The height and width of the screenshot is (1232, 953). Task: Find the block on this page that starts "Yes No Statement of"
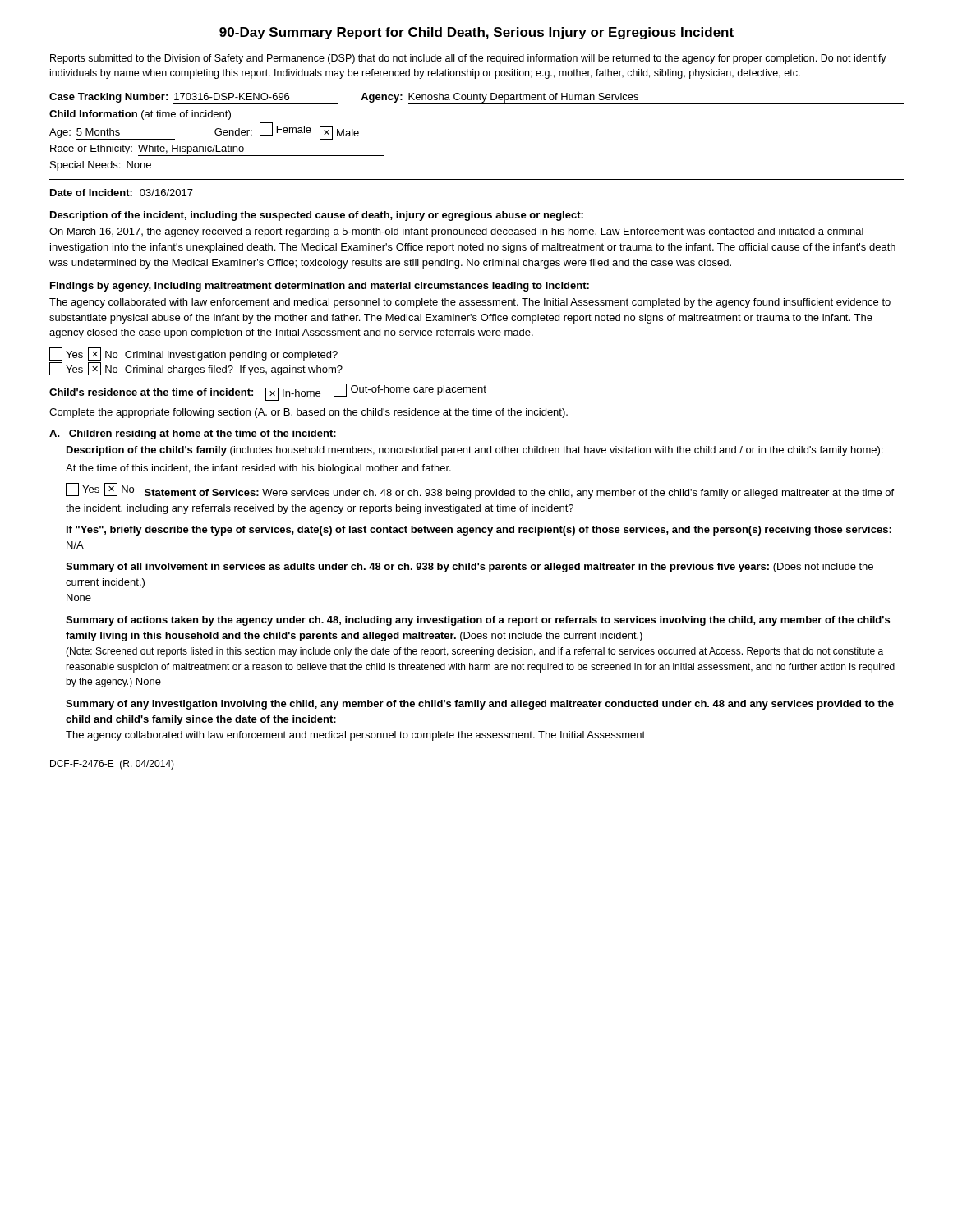point(480,498)
